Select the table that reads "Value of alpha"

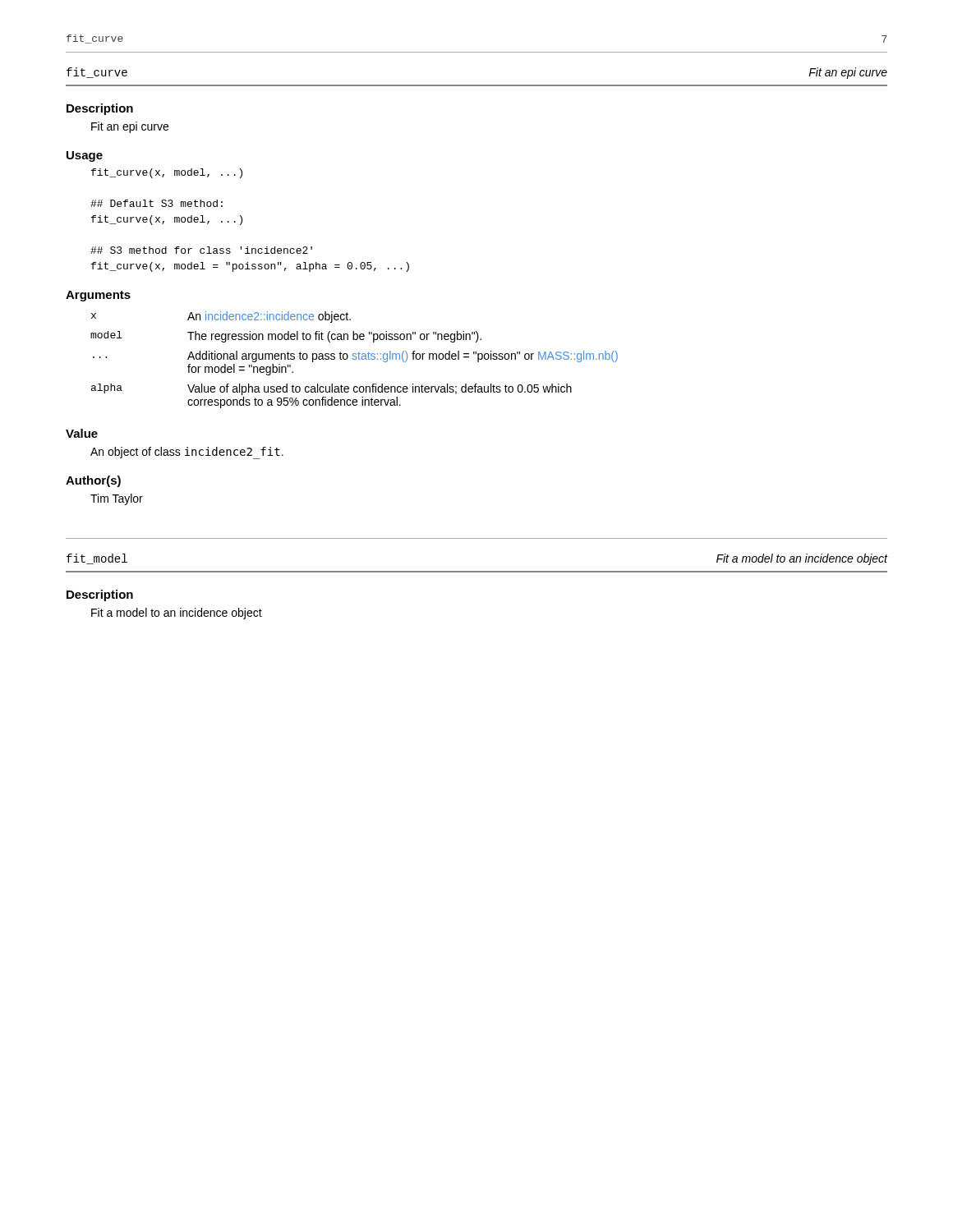(476, 359)
